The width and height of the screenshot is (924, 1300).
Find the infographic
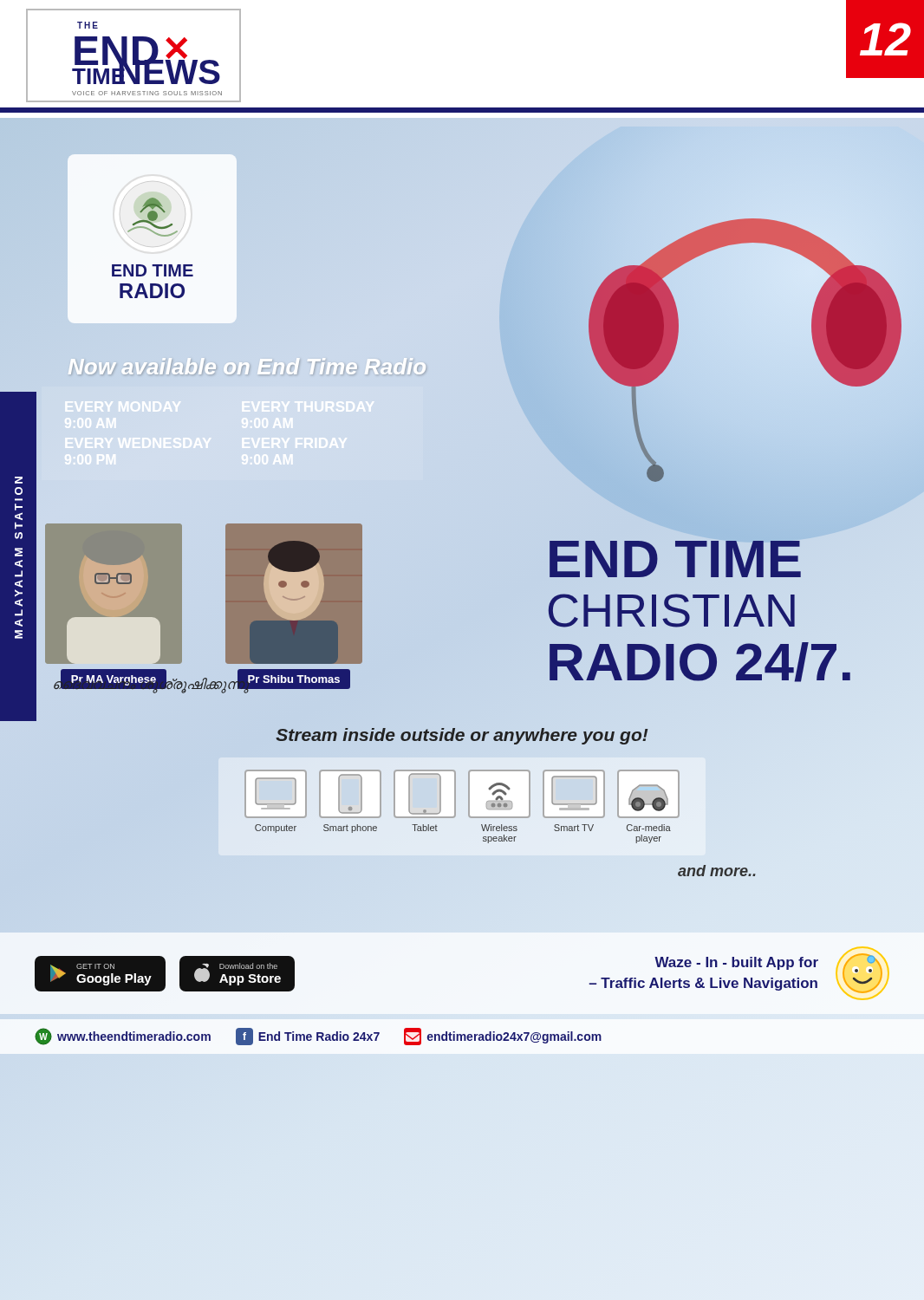click(462, 709)
